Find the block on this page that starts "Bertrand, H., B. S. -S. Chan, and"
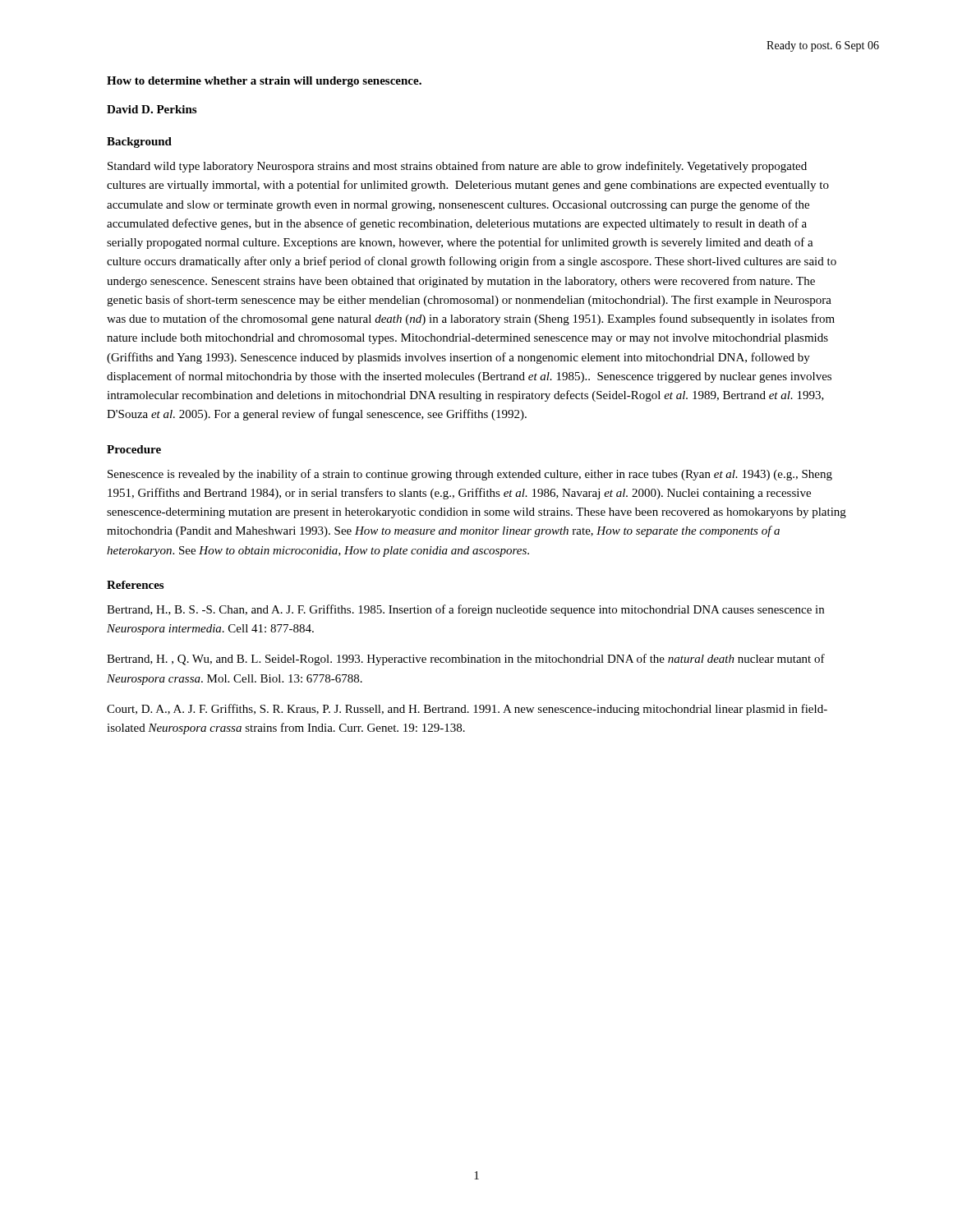 point(466,619)
